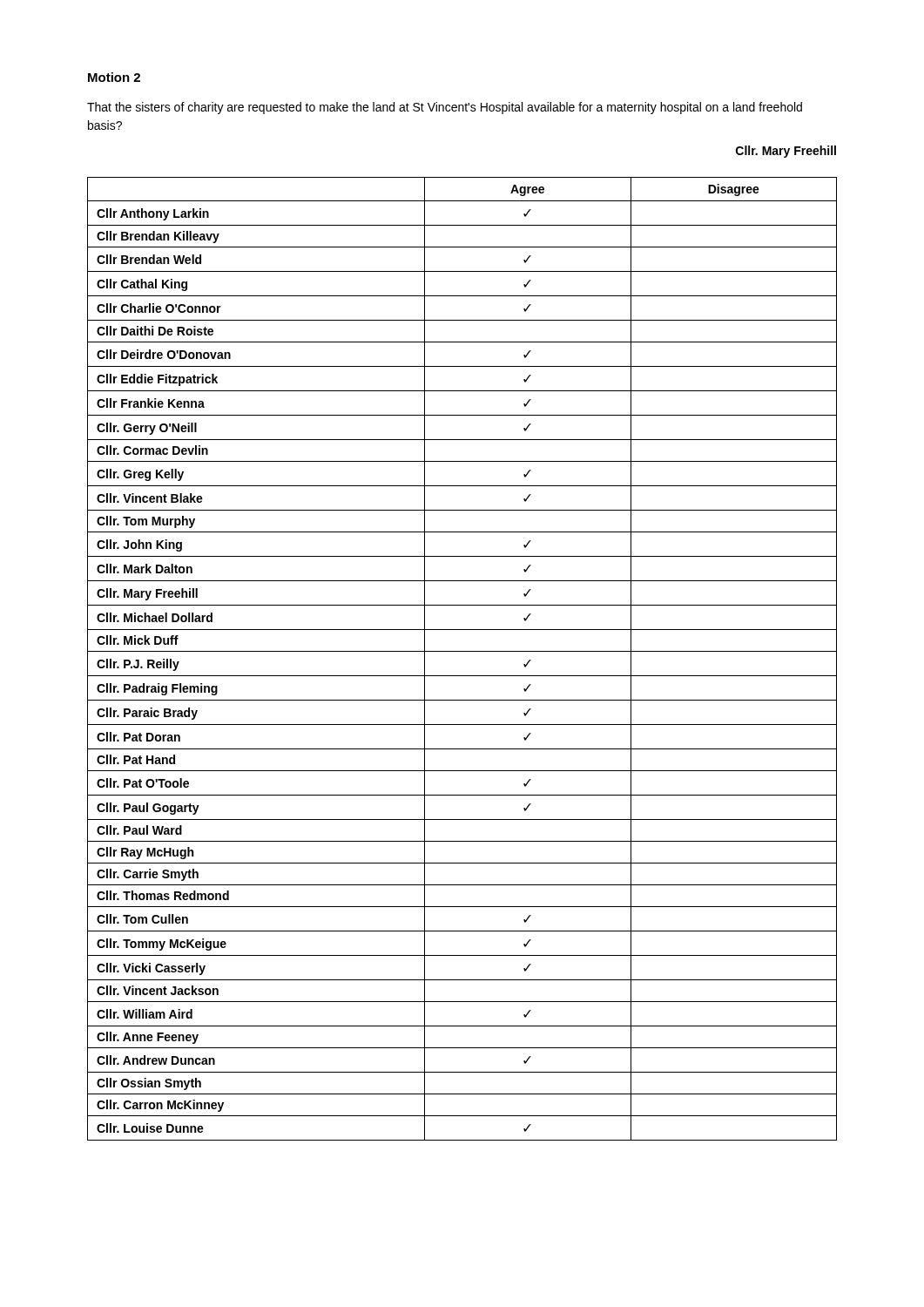The height and width of the screenshot is (1307, 924).
Task: Locate the text block that says "That the sisters of charity are requested"
Action: click(445, 116)
